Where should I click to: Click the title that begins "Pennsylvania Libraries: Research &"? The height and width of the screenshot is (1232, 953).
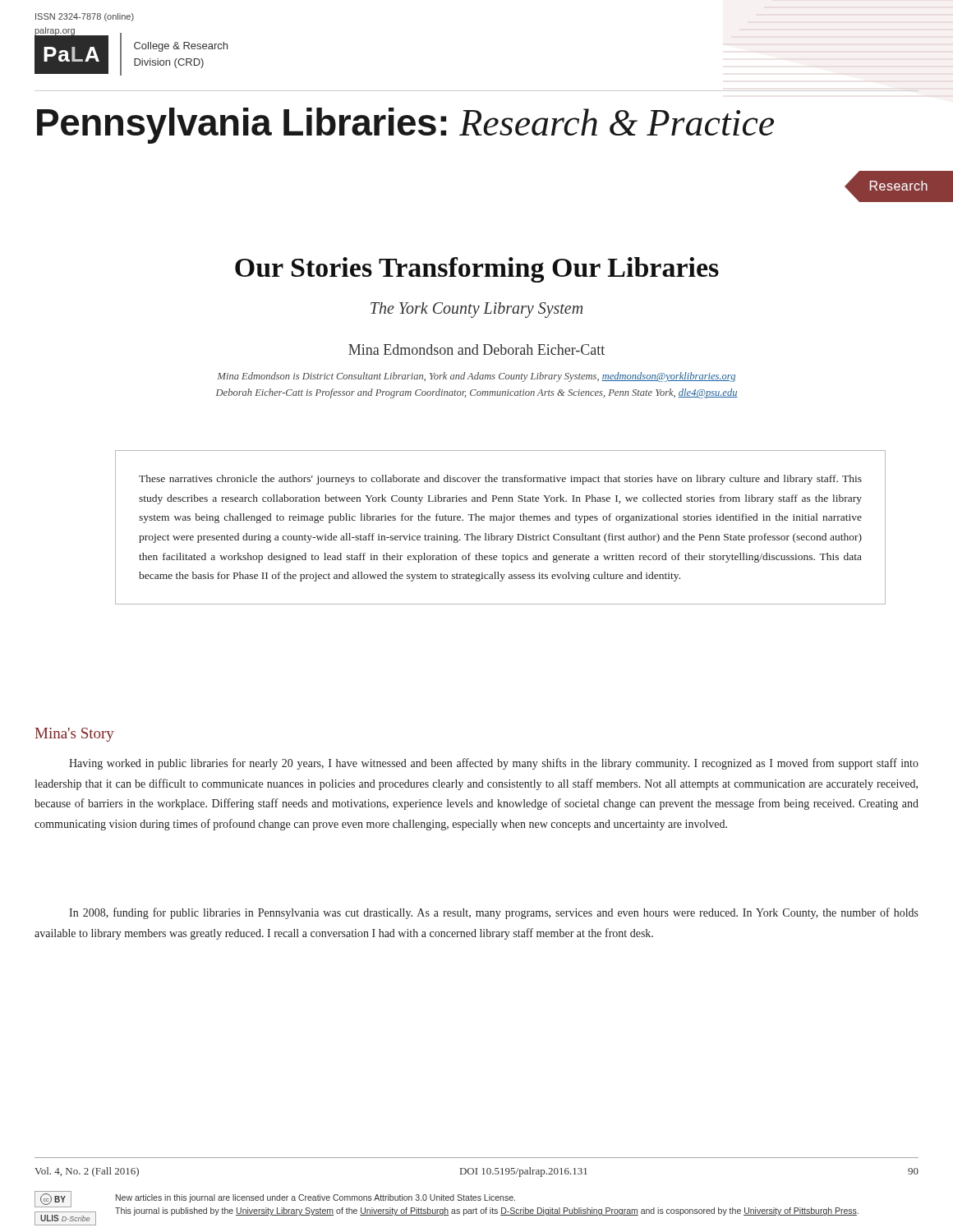[x=405, y=122]
